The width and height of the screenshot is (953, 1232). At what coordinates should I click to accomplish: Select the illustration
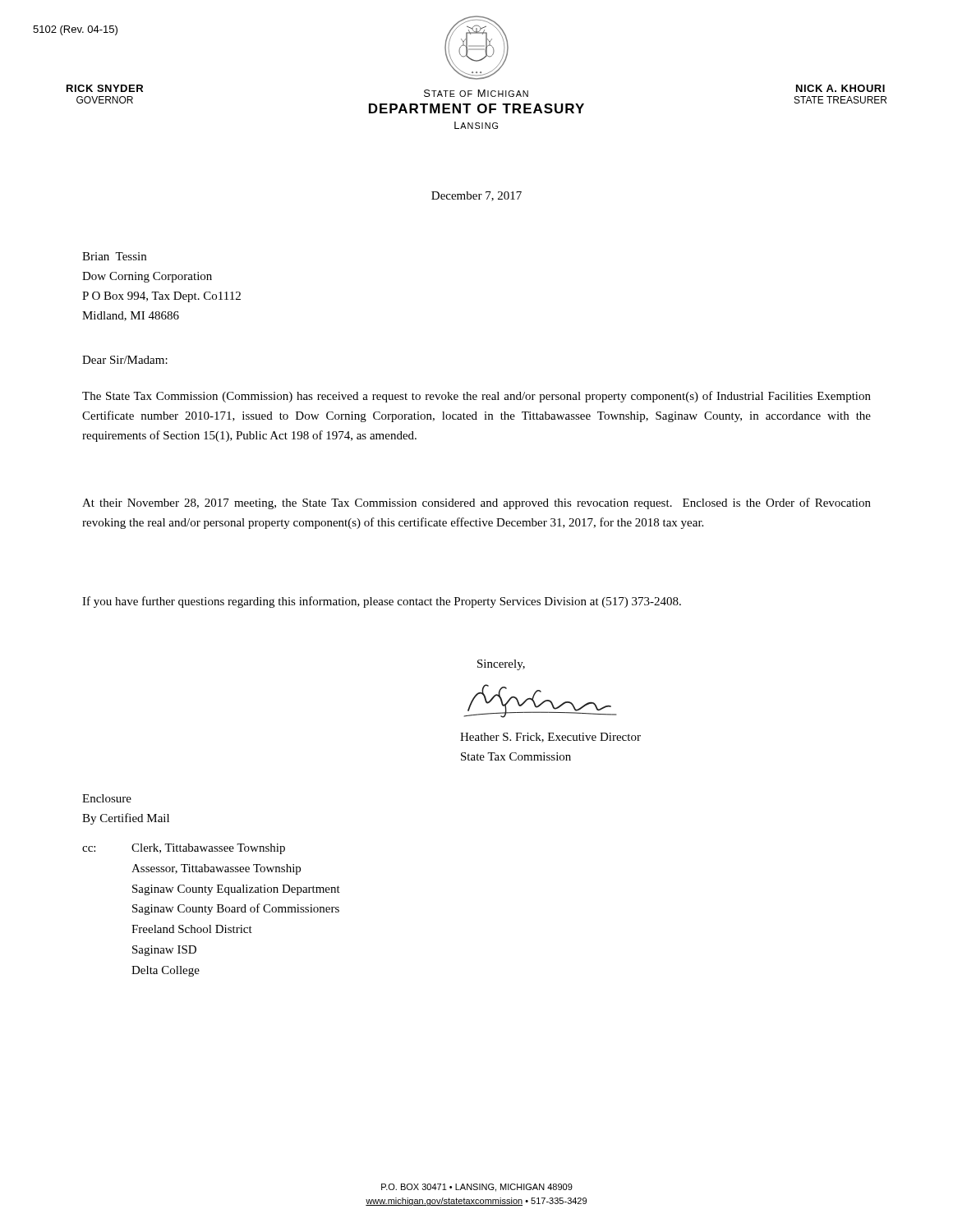pyautogui.click(x=550, y=700)
